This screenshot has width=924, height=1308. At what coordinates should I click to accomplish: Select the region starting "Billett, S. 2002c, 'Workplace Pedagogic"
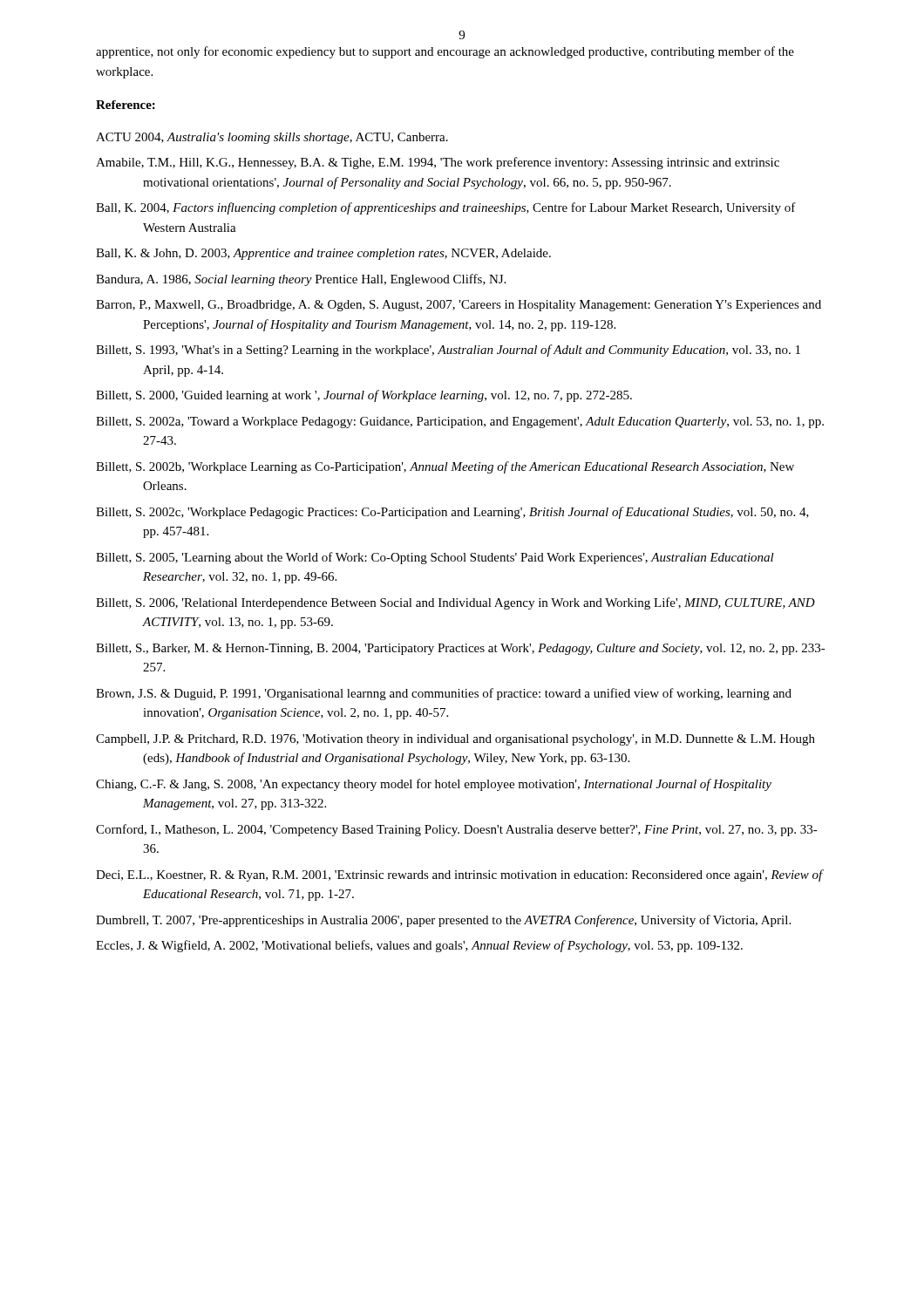[462, 521]
